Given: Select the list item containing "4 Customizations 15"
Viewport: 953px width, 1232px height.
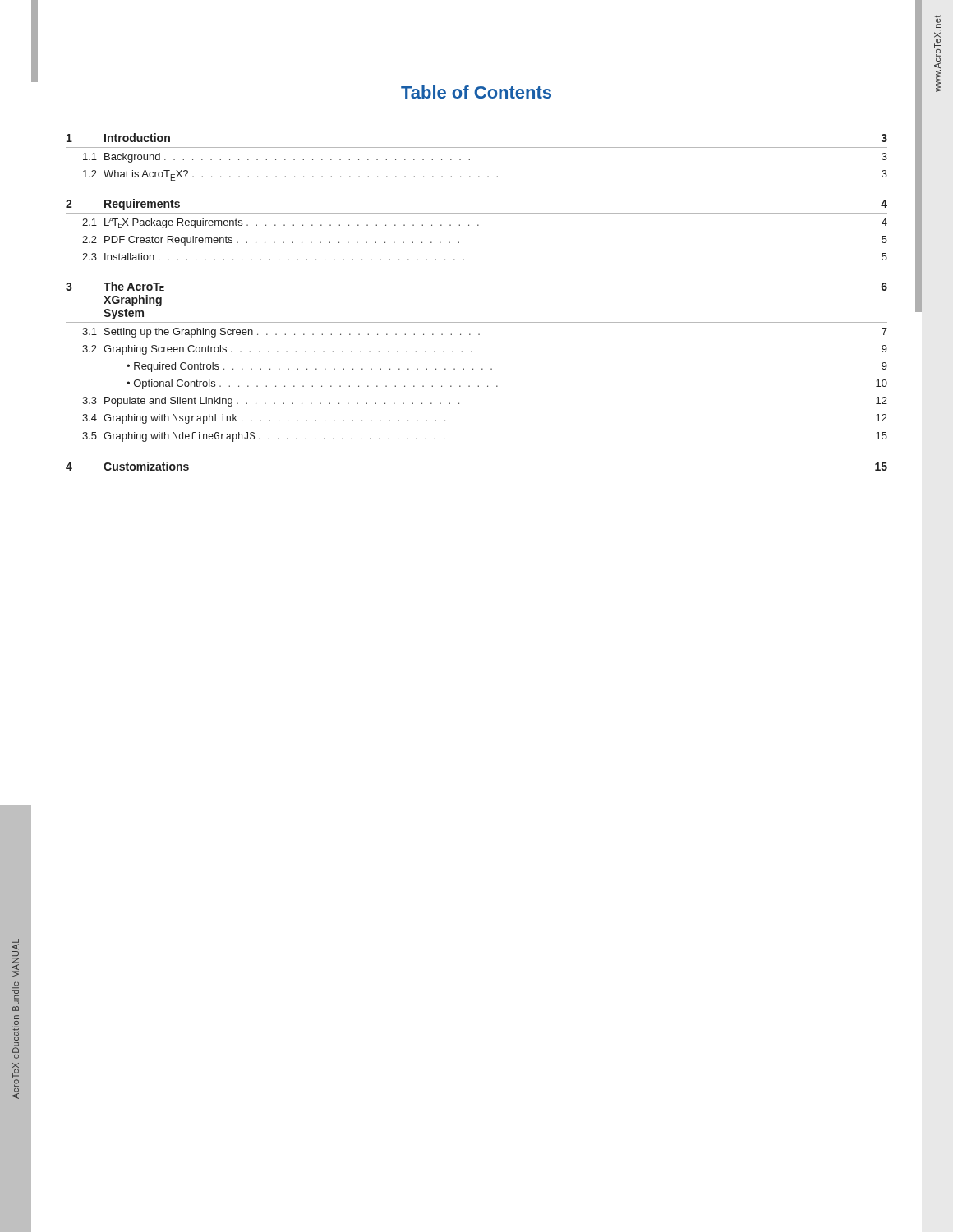Looking at the screenshot, I should click(x=476, y=465).
